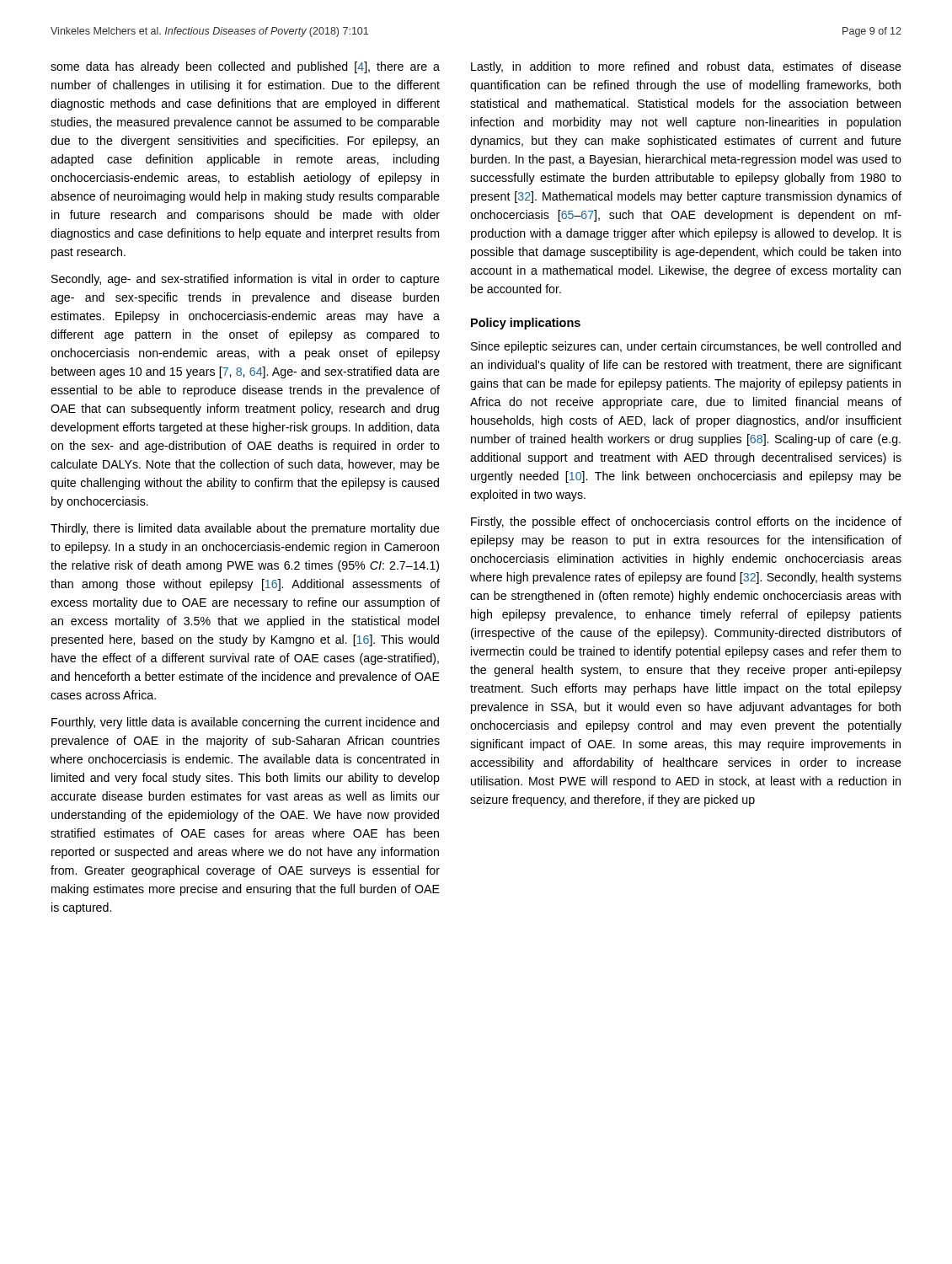This screenshot has height=1264, width=952.
Task: Find the text block that reads "Thirdly, there is limited data available"
Action: (x=245, y=612)
